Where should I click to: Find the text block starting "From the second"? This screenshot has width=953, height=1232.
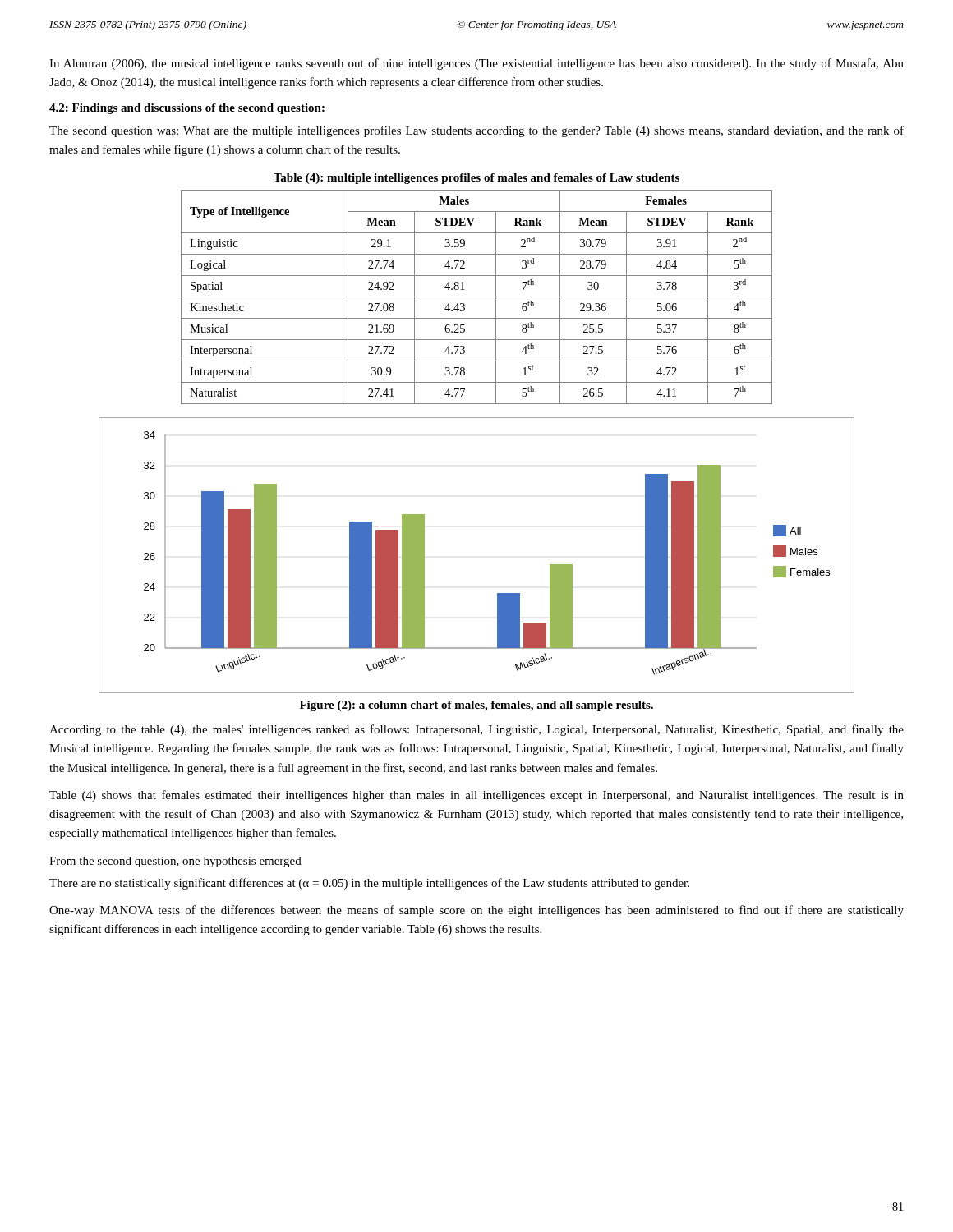[175, 860]
